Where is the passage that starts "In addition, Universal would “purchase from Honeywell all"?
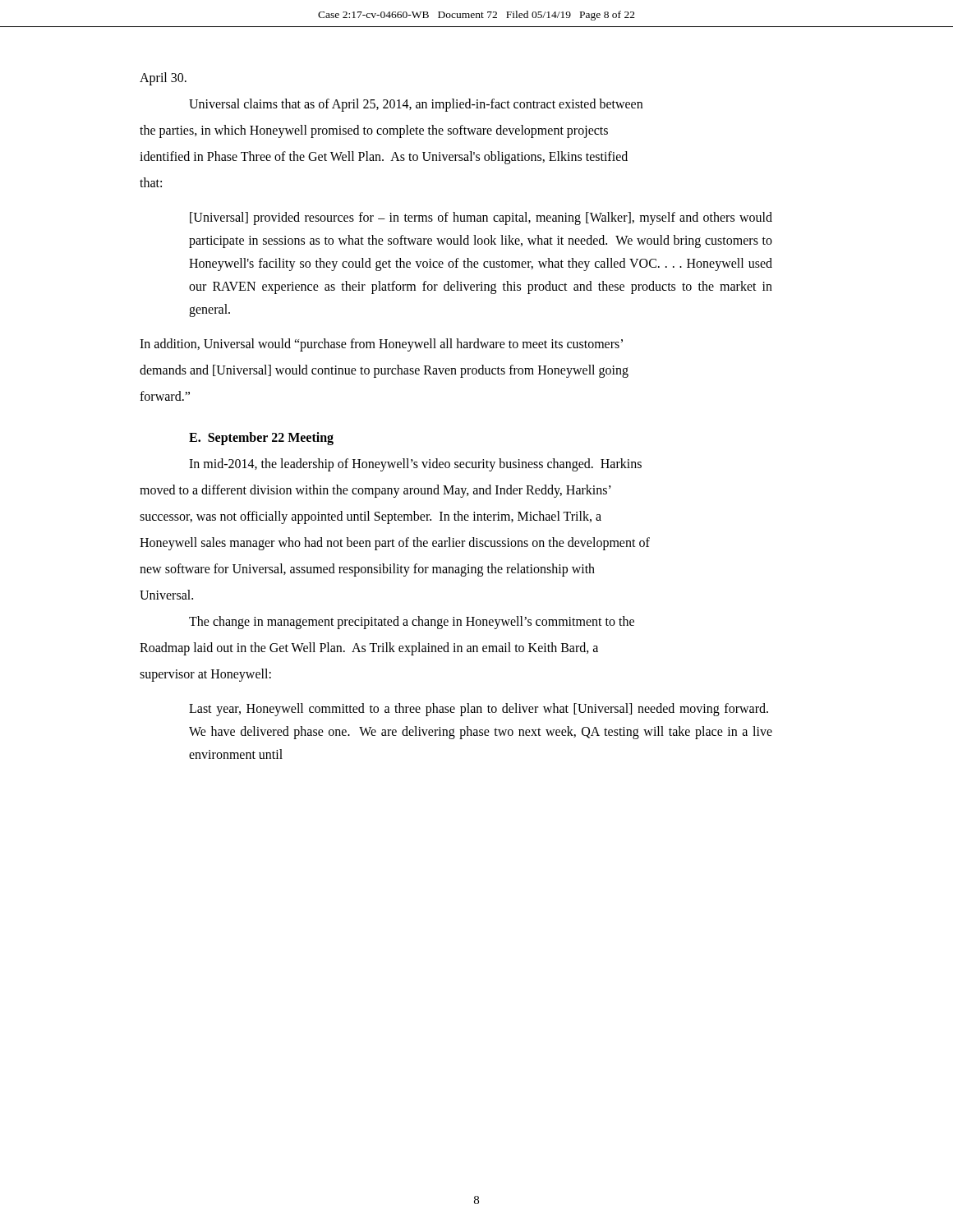953x1232 pixels. click(382, 344)
